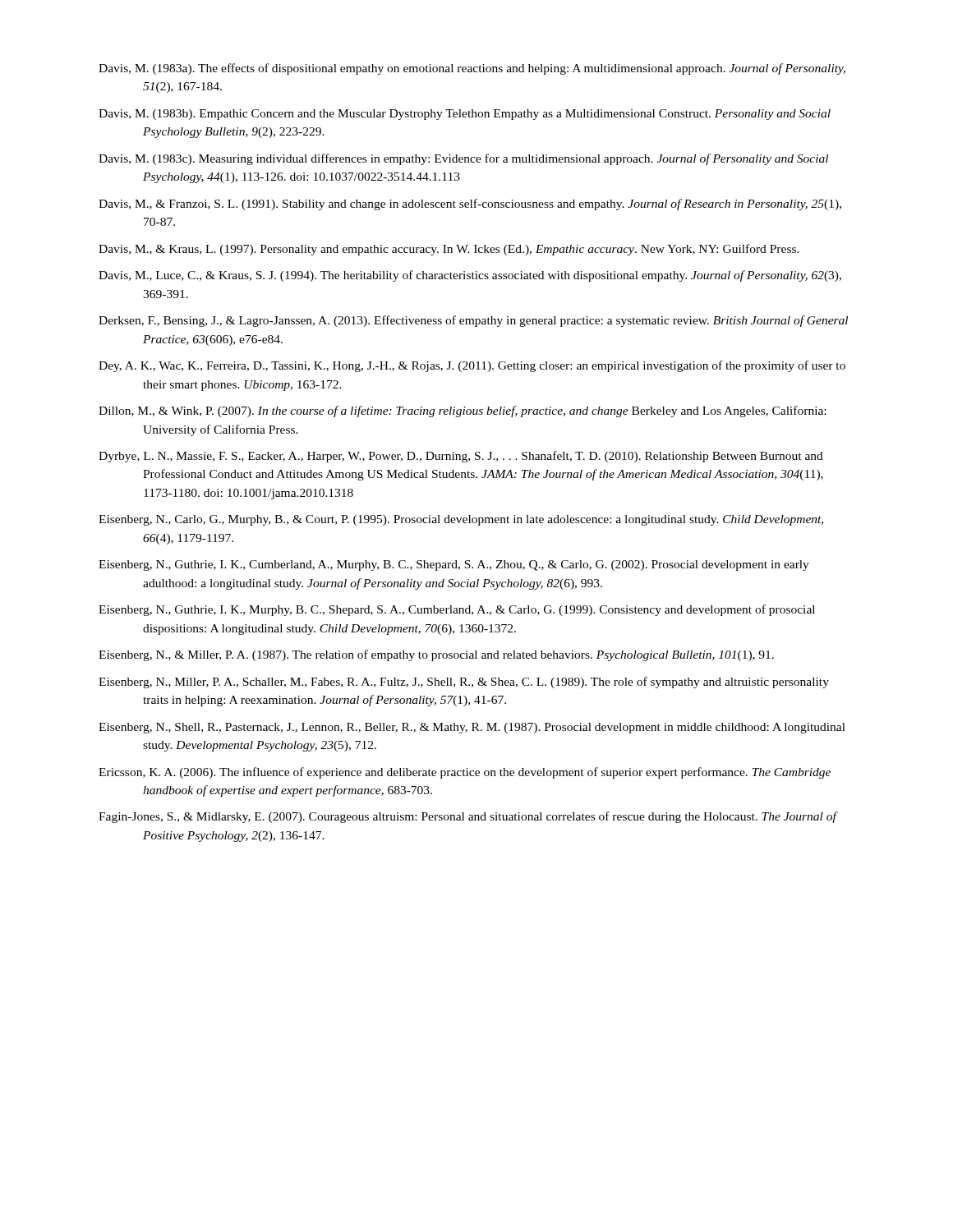Locate the list item that says "Eisenberg, N., Guthrie, I. K., Murphy,"

(x=457, y=618)
